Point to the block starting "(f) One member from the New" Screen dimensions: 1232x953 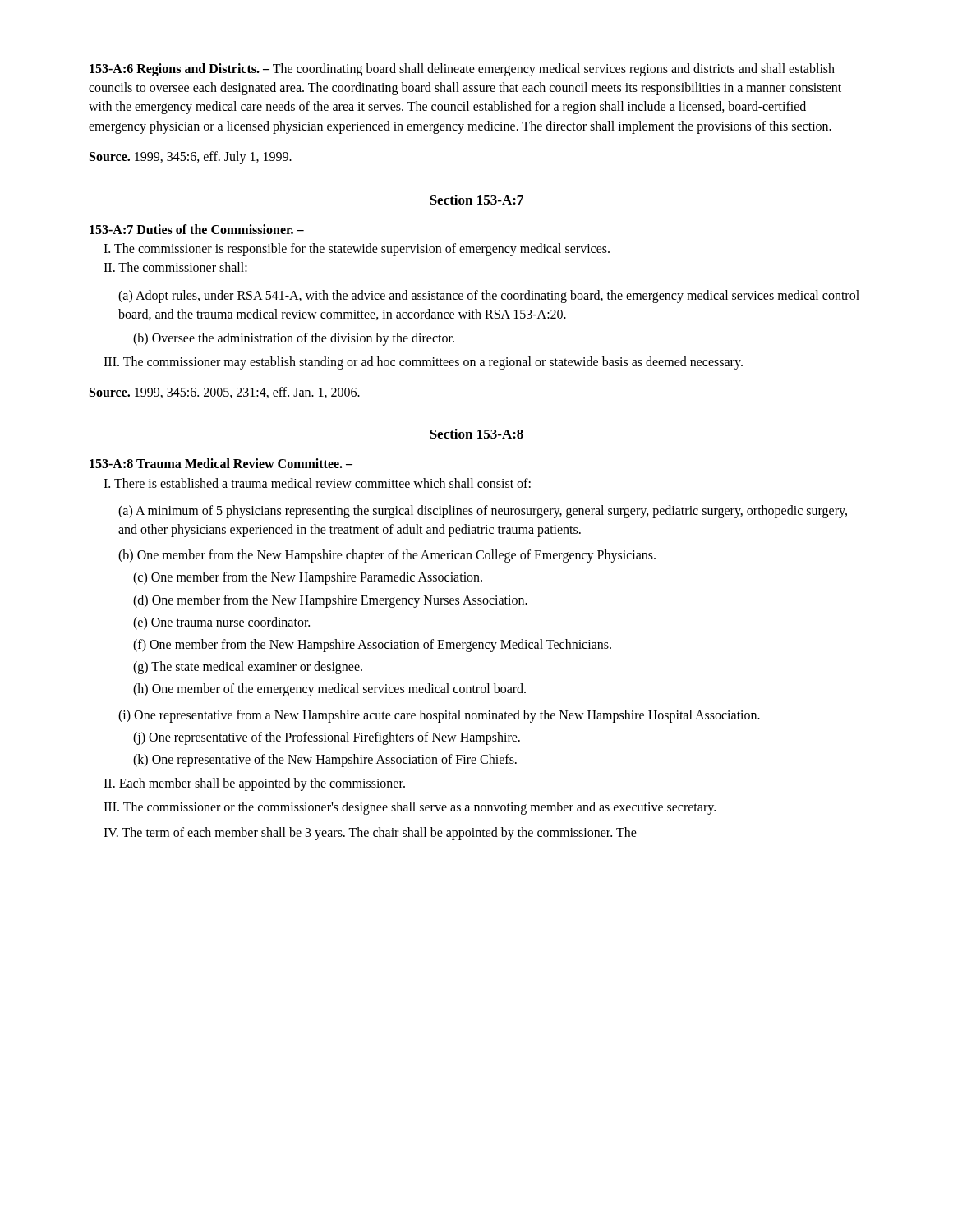click(499, 644)
